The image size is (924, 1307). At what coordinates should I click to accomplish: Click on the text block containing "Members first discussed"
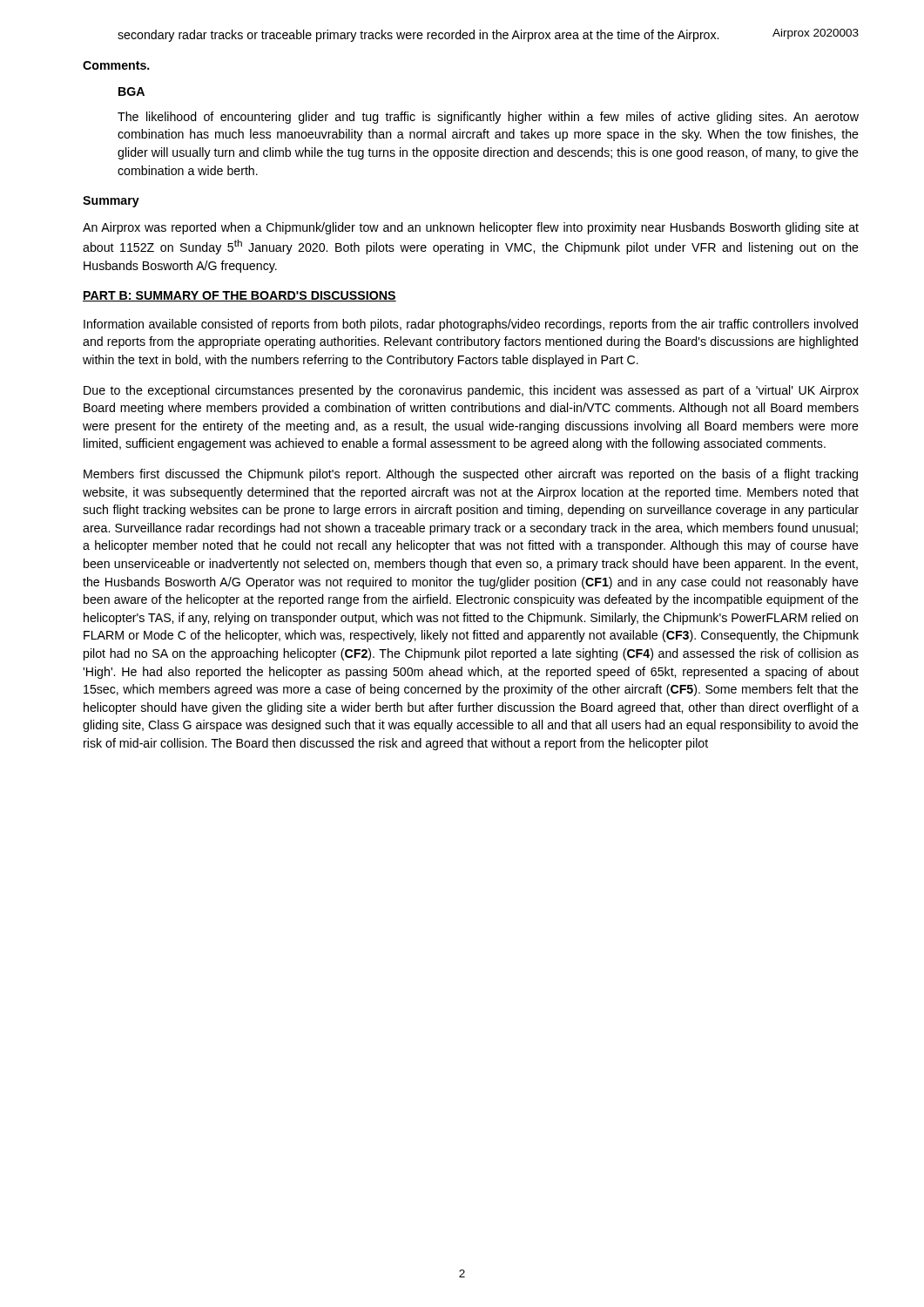(471, 609)
